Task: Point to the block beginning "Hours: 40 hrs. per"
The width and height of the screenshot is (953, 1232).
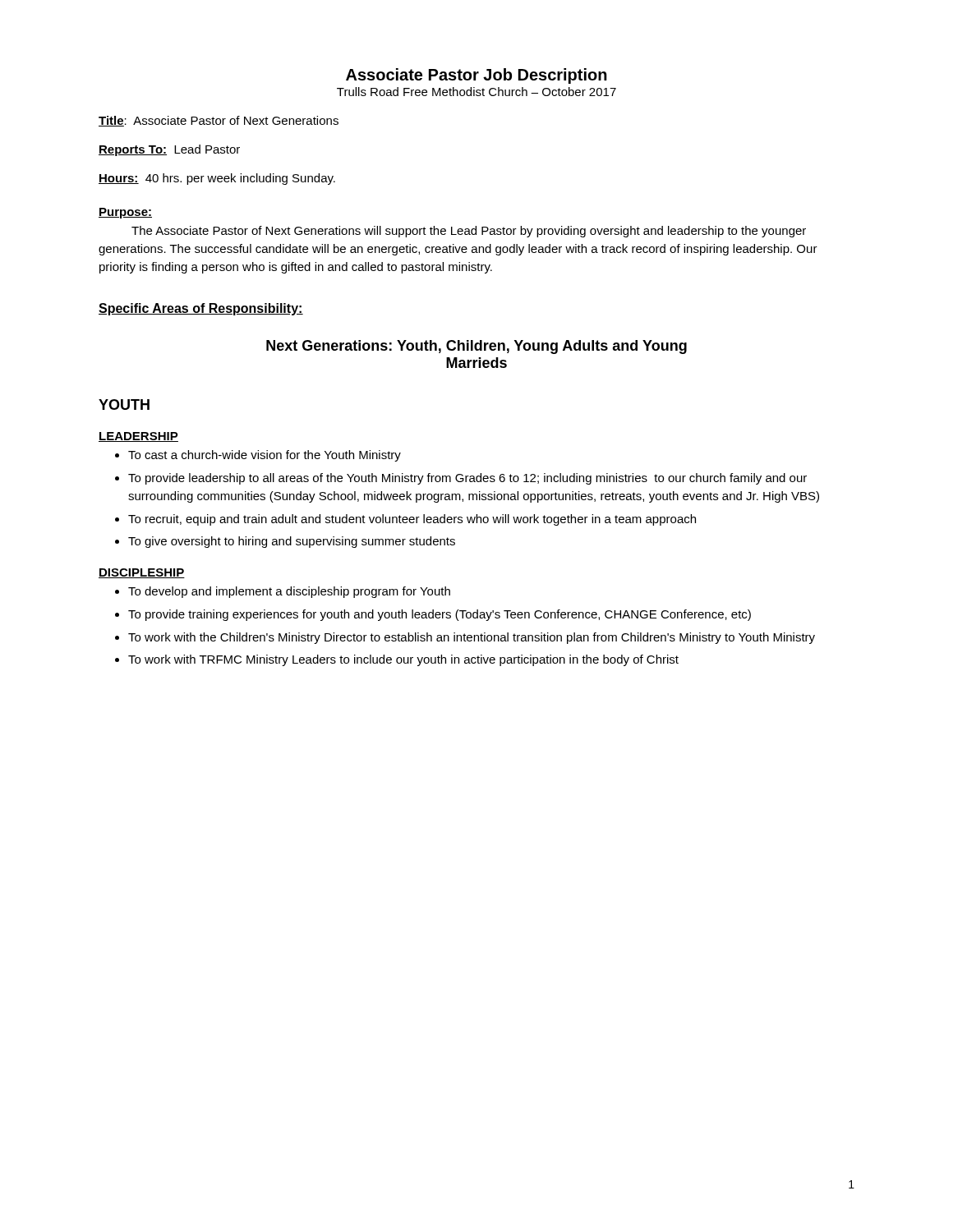Action: [217, 178]
